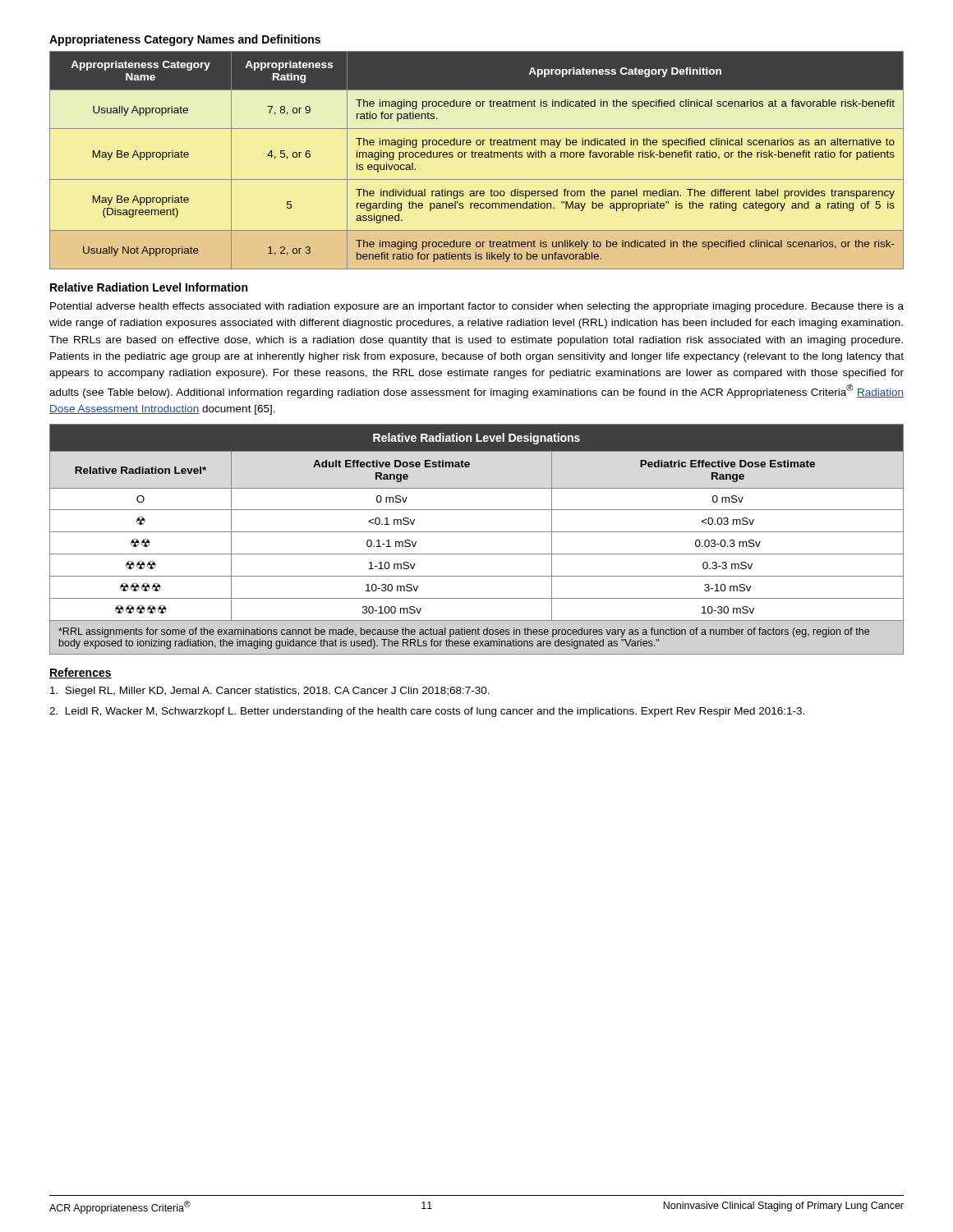Point to the text block starting "Siegel RL, Miller KD, Jemal A. Cancer"
The image size is (953, 1232).
tap(270, 691)
